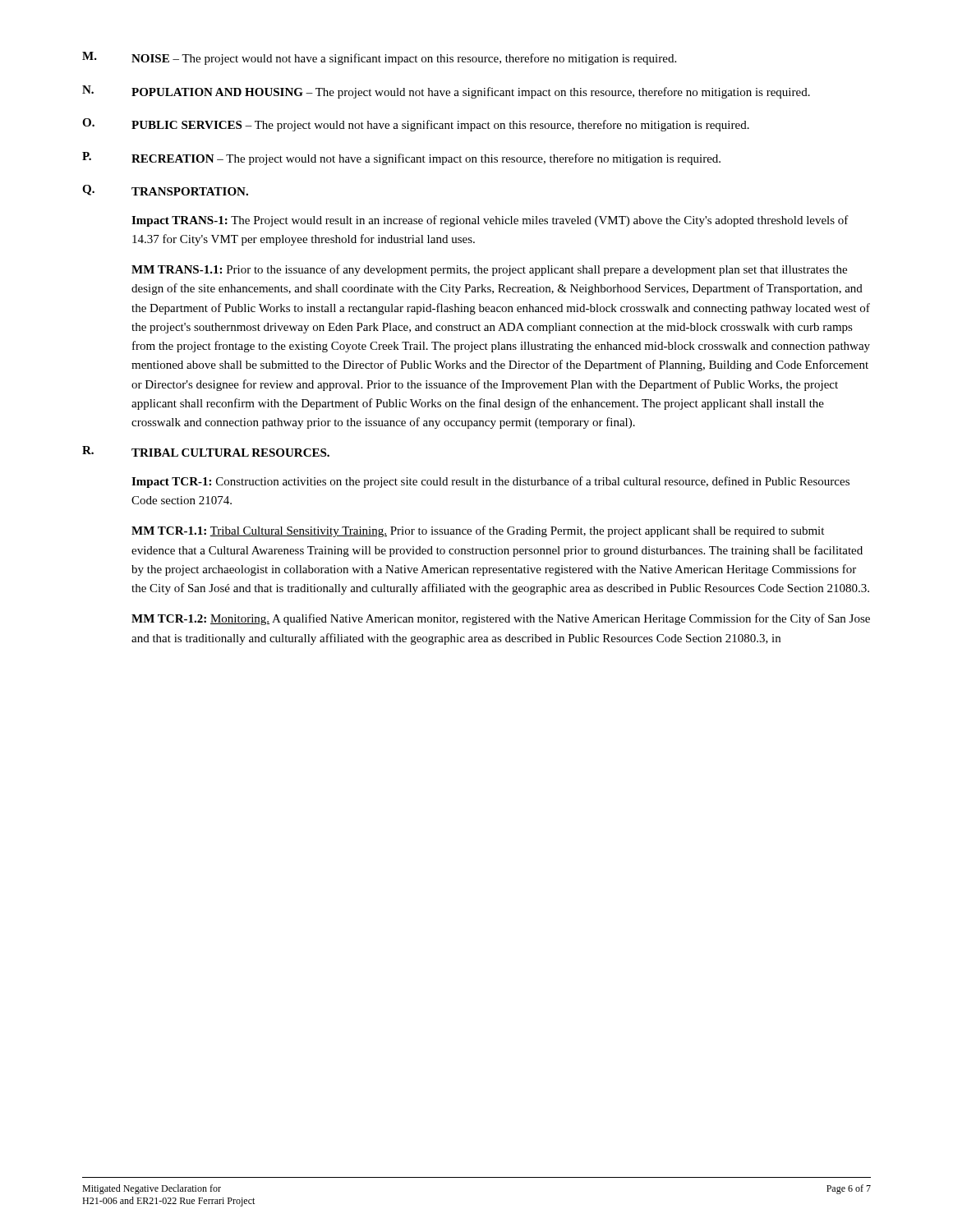Find the text block with the text "Impact TRANS-1: The Project would result in an"
The height and width of the screenshot is (1232, 953).
(x=490, y=229)
